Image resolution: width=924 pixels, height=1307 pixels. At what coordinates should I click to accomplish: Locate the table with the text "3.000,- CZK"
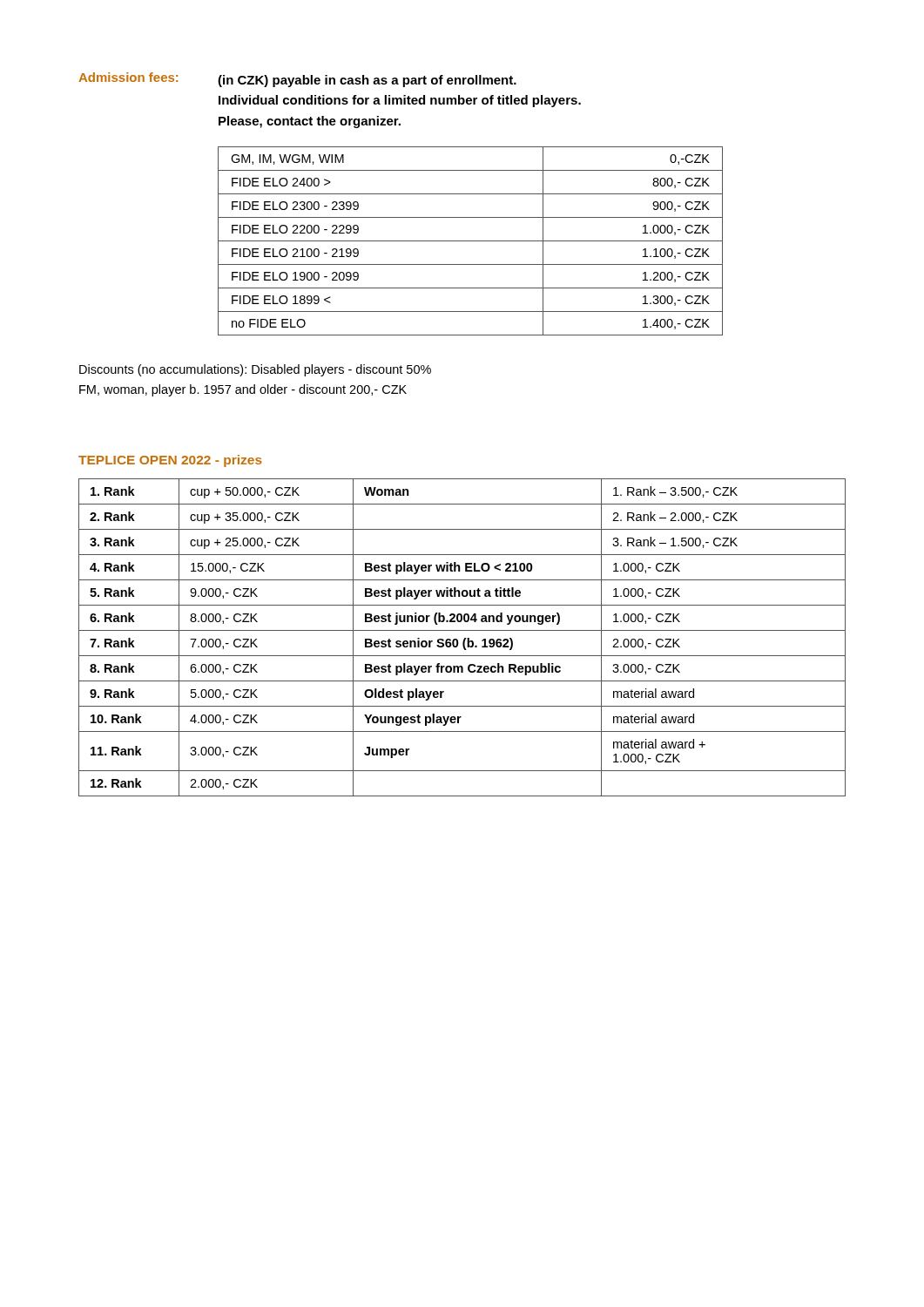click(x=462, y=637)
